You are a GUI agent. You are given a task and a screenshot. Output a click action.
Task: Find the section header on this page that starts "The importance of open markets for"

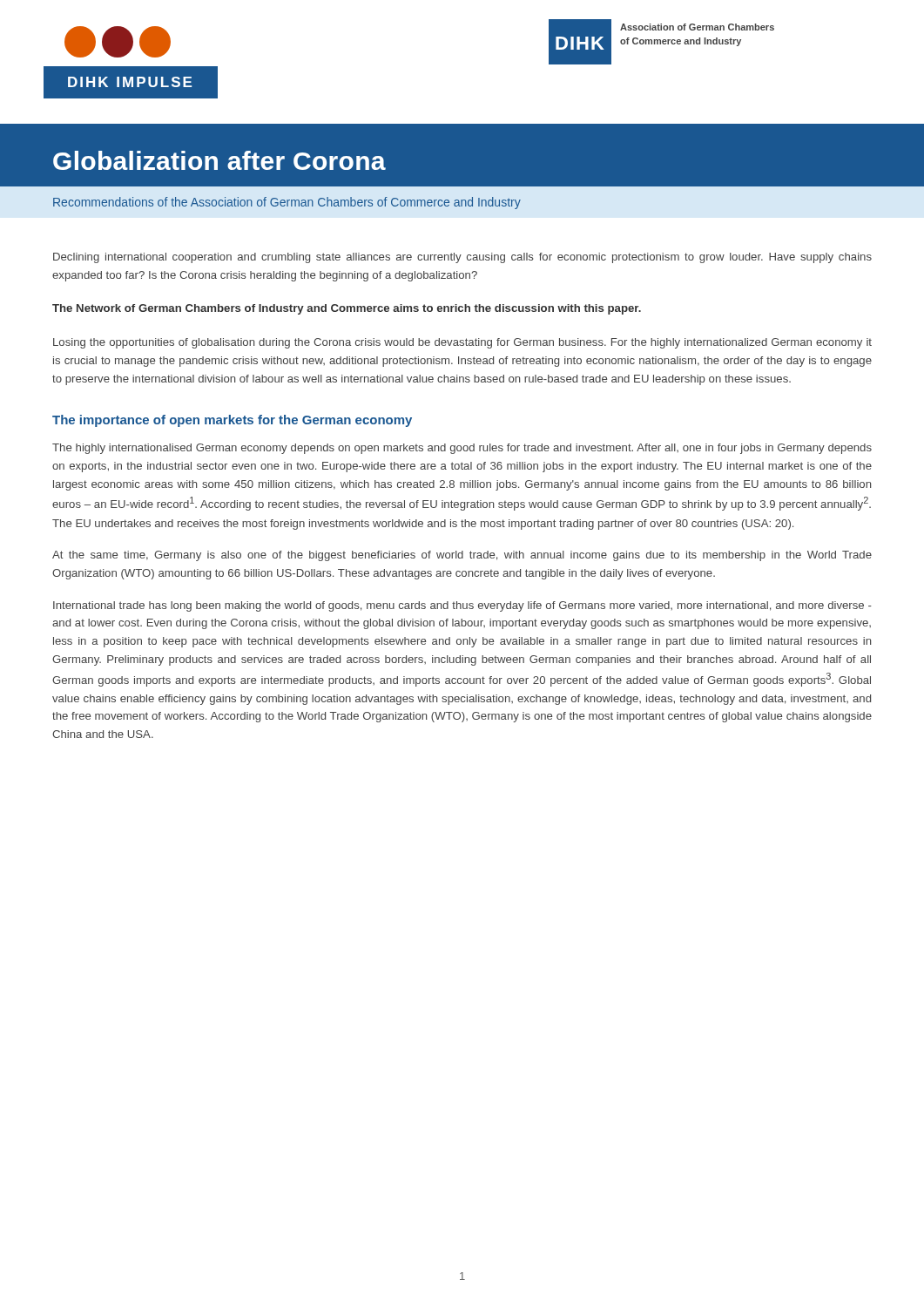point(232,420)
